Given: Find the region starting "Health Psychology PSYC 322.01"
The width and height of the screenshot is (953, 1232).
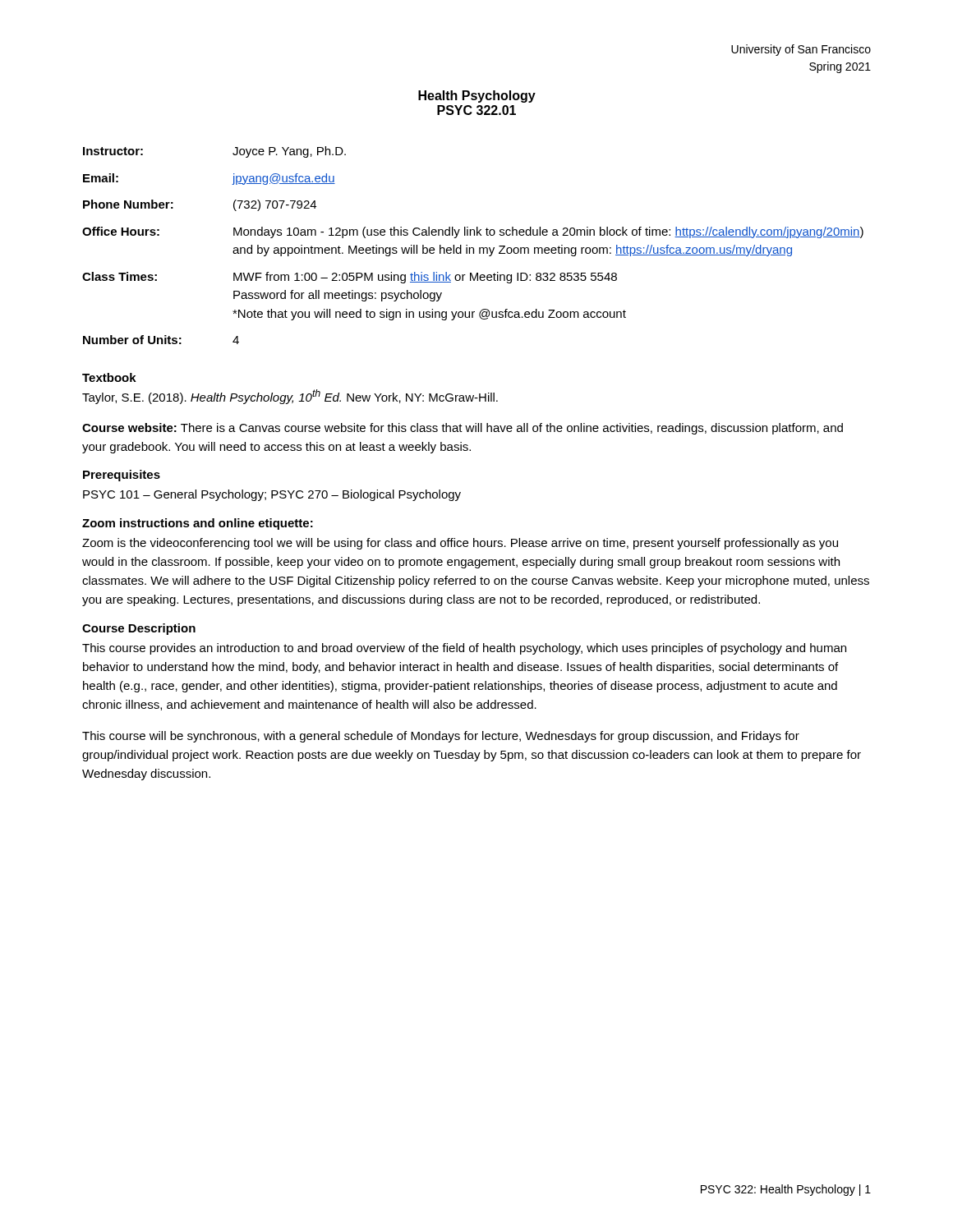Looking at the screenshot, I should pos(476,103).
